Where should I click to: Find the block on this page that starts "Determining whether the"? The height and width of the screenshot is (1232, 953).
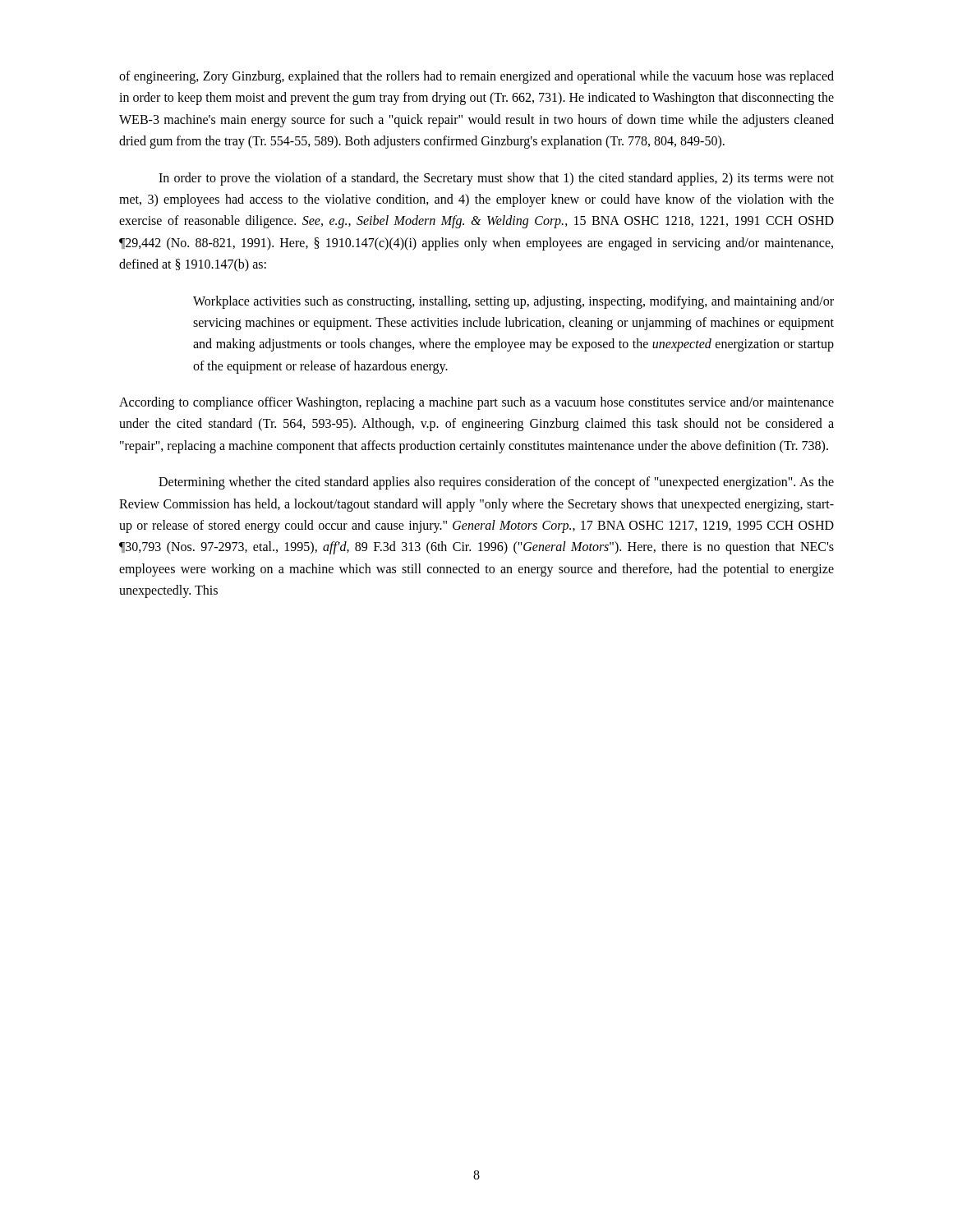476,537
